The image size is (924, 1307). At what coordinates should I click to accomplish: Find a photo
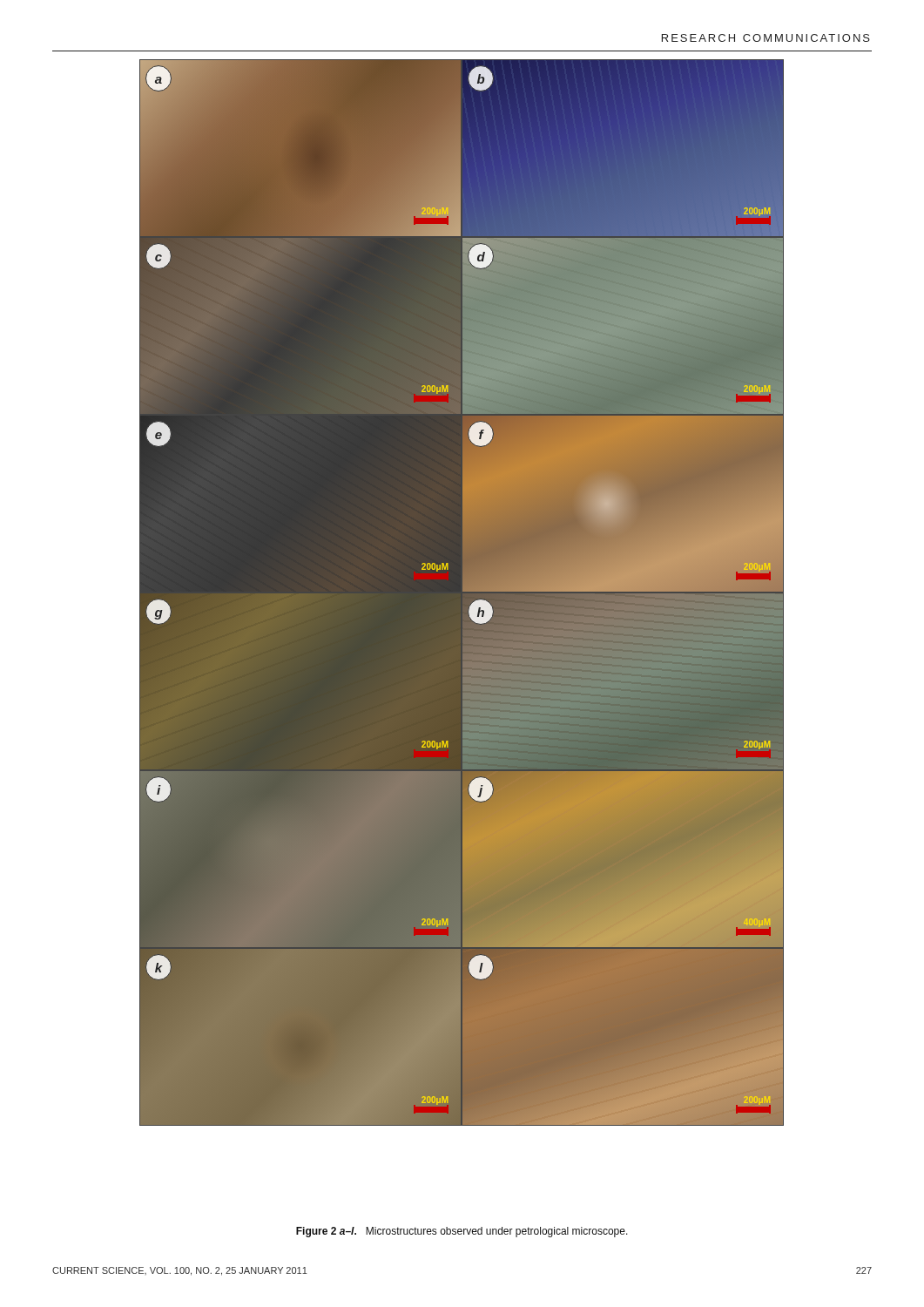462,592
